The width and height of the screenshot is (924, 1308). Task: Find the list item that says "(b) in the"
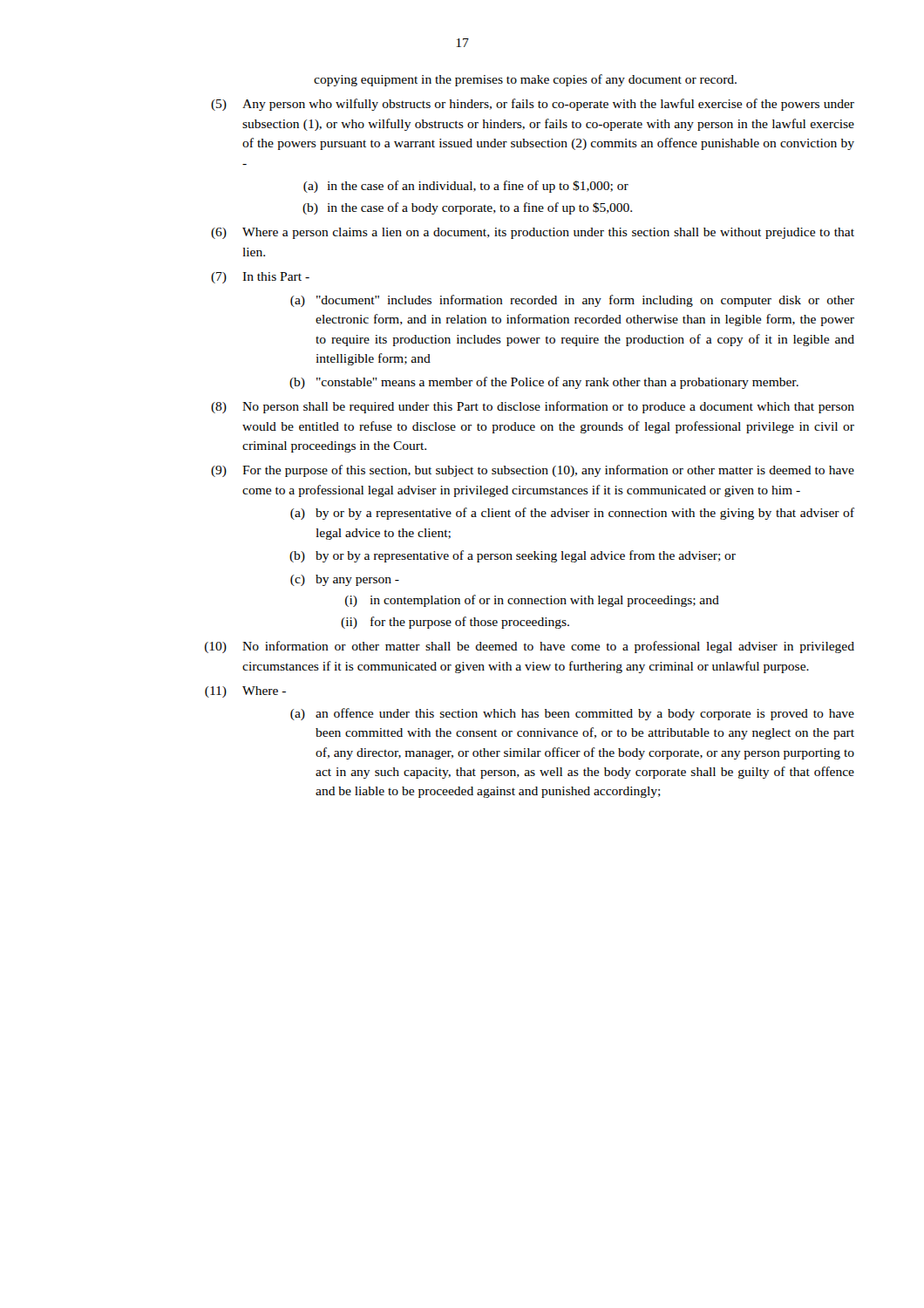567,208
